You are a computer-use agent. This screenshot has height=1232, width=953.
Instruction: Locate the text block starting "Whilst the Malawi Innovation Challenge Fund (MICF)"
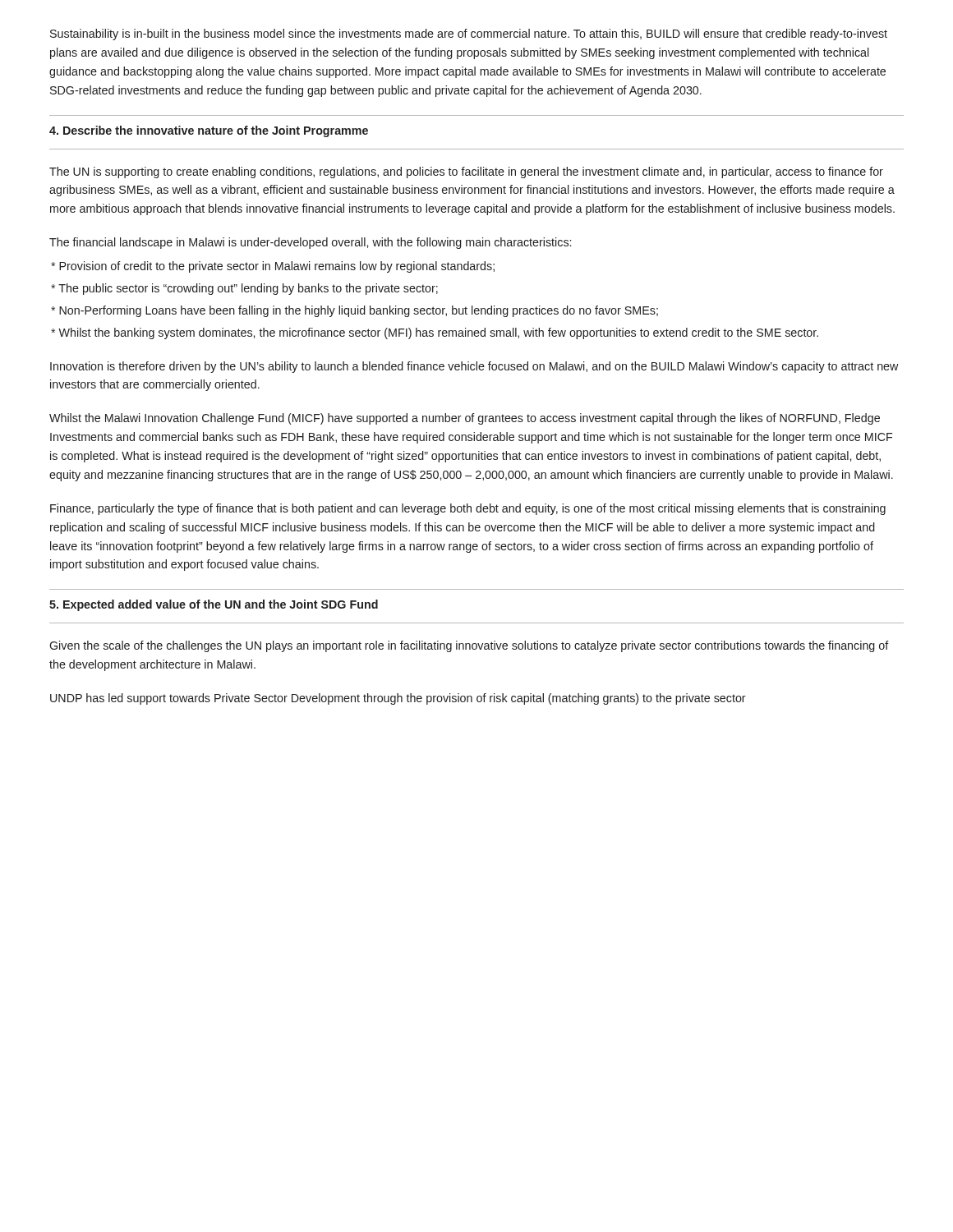[x=471, y=446]
